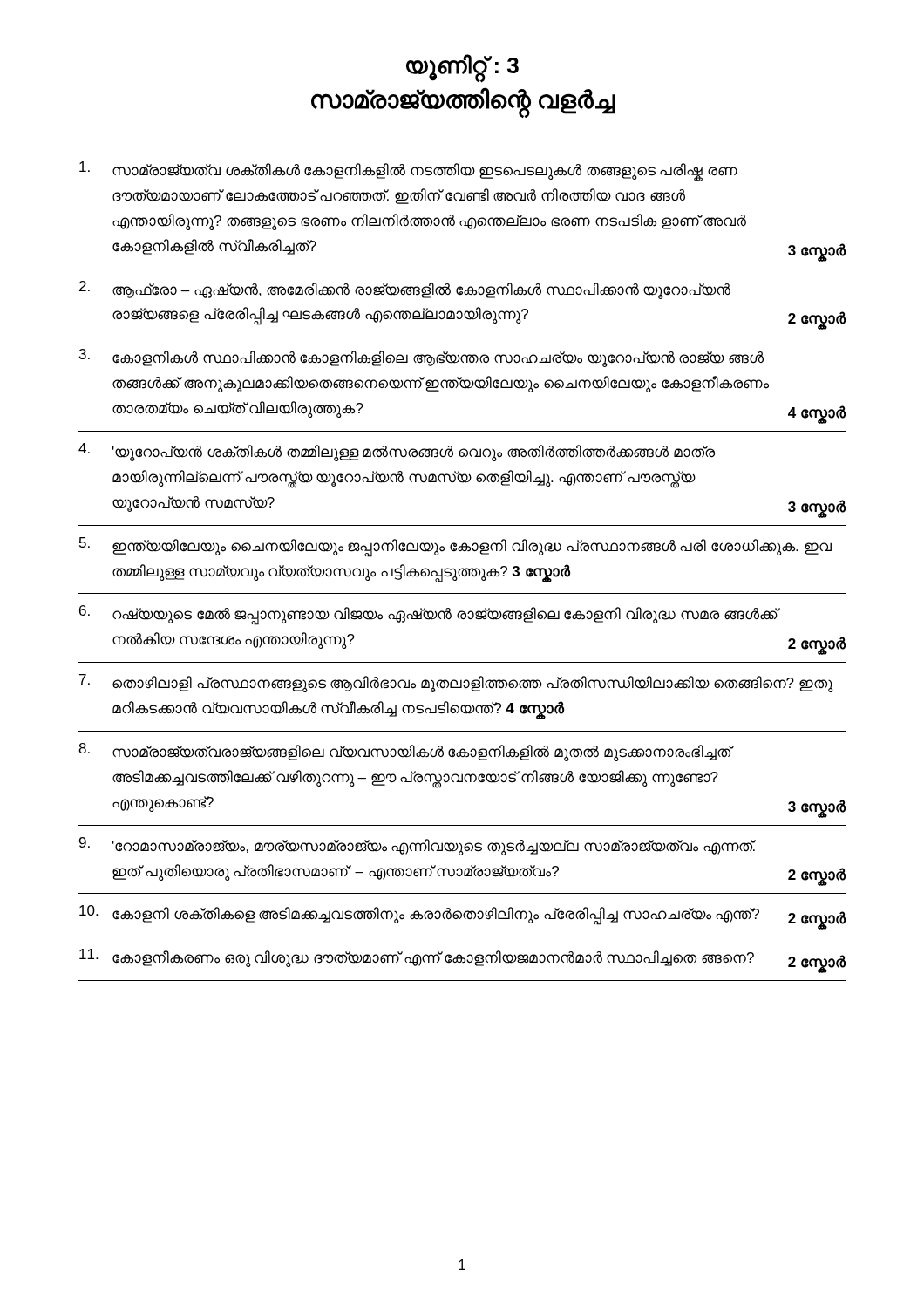Click the passage that begins "5. ഇന്ത്യയിലേയും ചൈനയിലേയും ജപ്പാനിലേയും കോളനി വിരുദ്ധ പ്രസ്ഥാനങ്ങൾ പരി"
924x1308 pixels.
coord(462,559)
